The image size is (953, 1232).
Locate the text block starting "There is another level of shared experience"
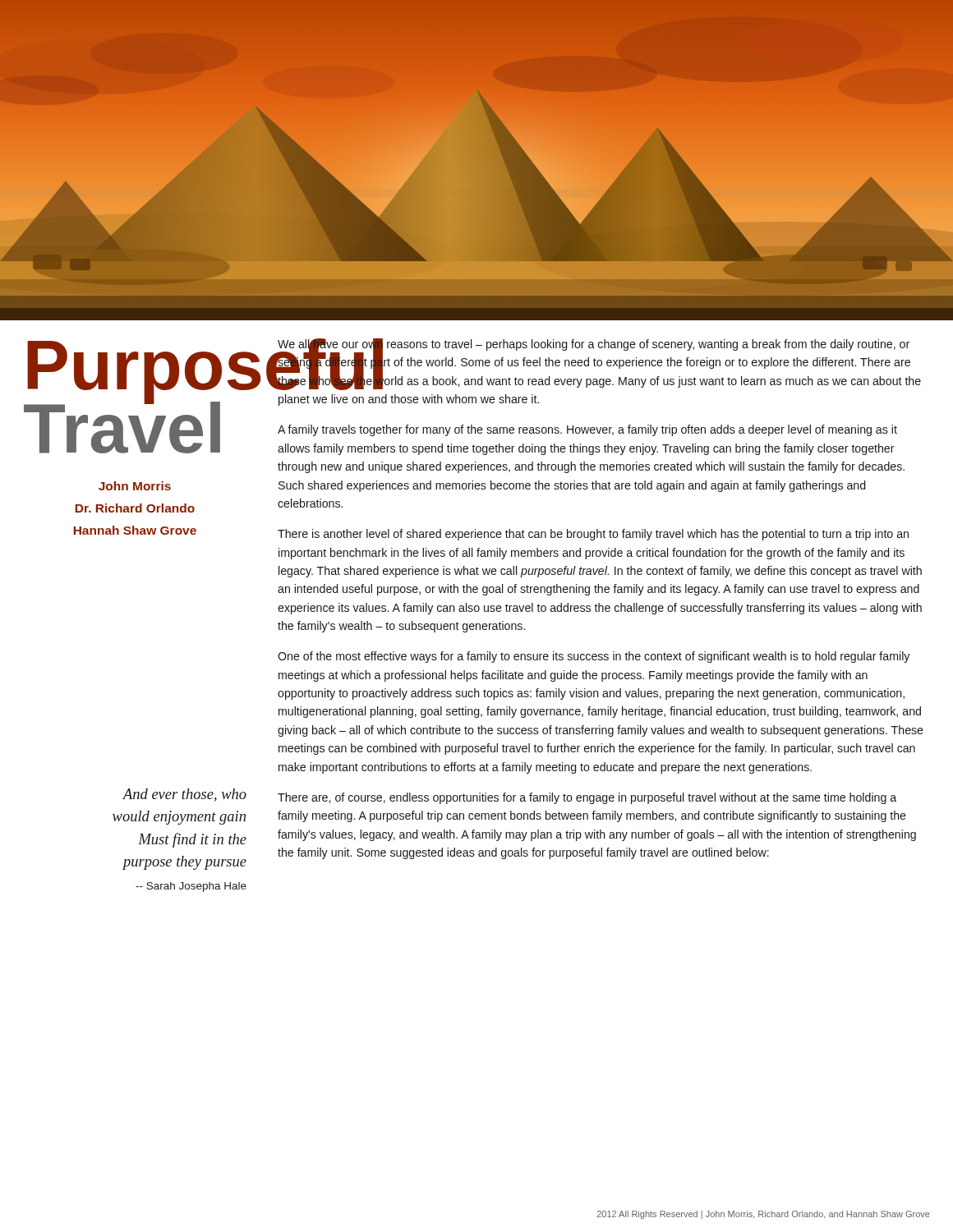coord(600,580)
